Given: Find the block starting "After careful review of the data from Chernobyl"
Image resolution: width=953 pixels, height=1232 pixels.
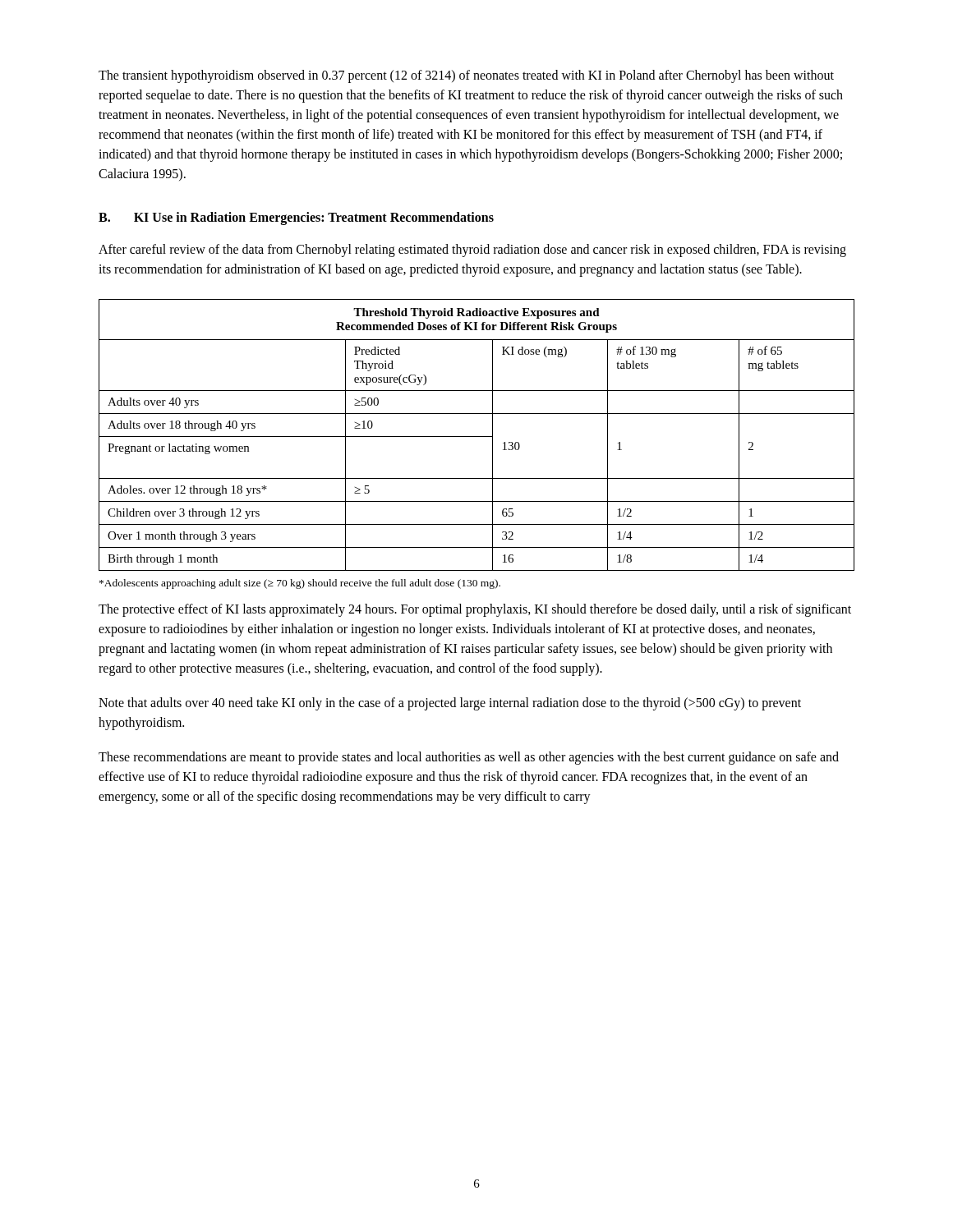Looking at the screenshot, I should click(472, 259).
